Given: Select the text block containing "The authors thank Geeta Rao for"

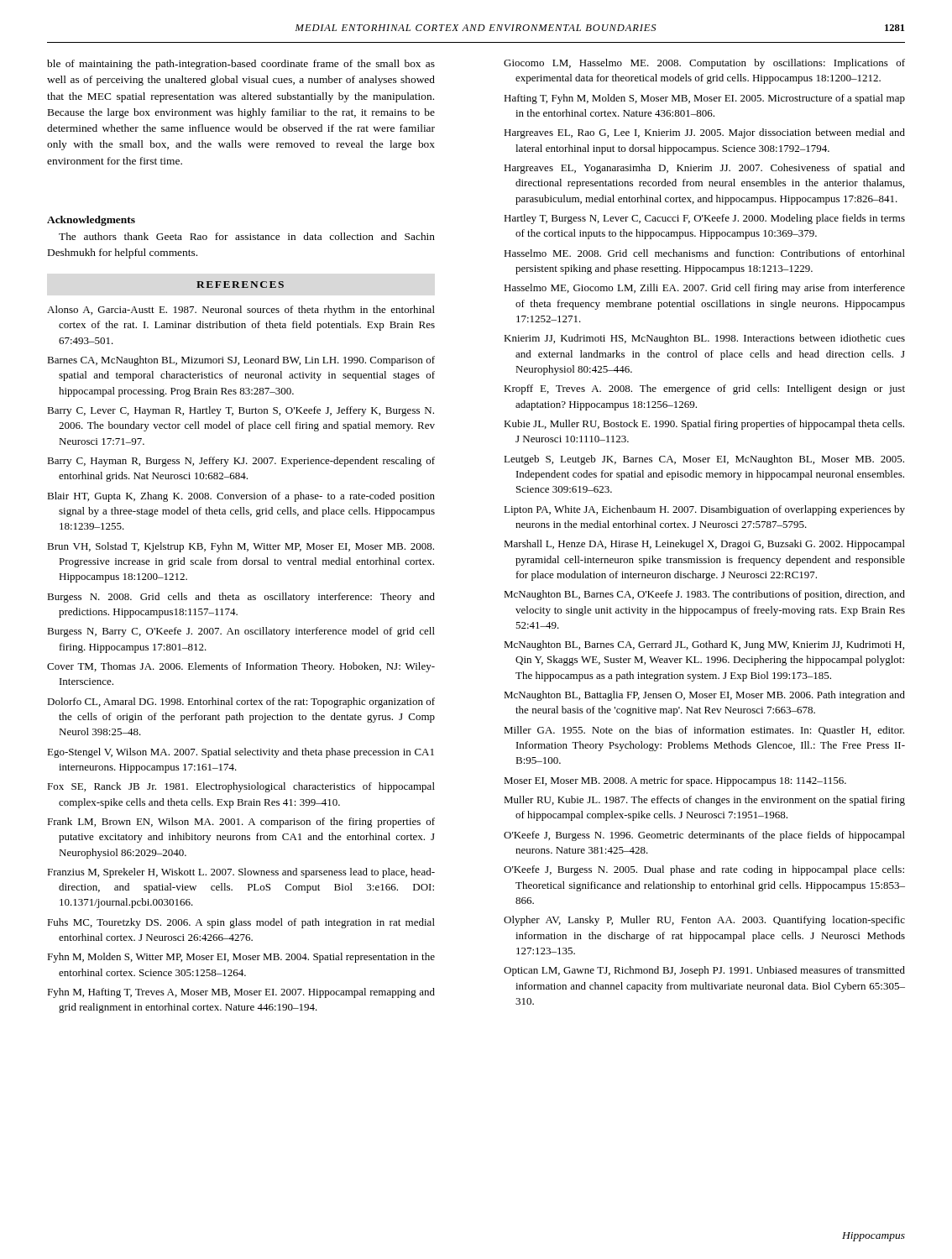Looking at the screenshot, I should click(241, 244).
